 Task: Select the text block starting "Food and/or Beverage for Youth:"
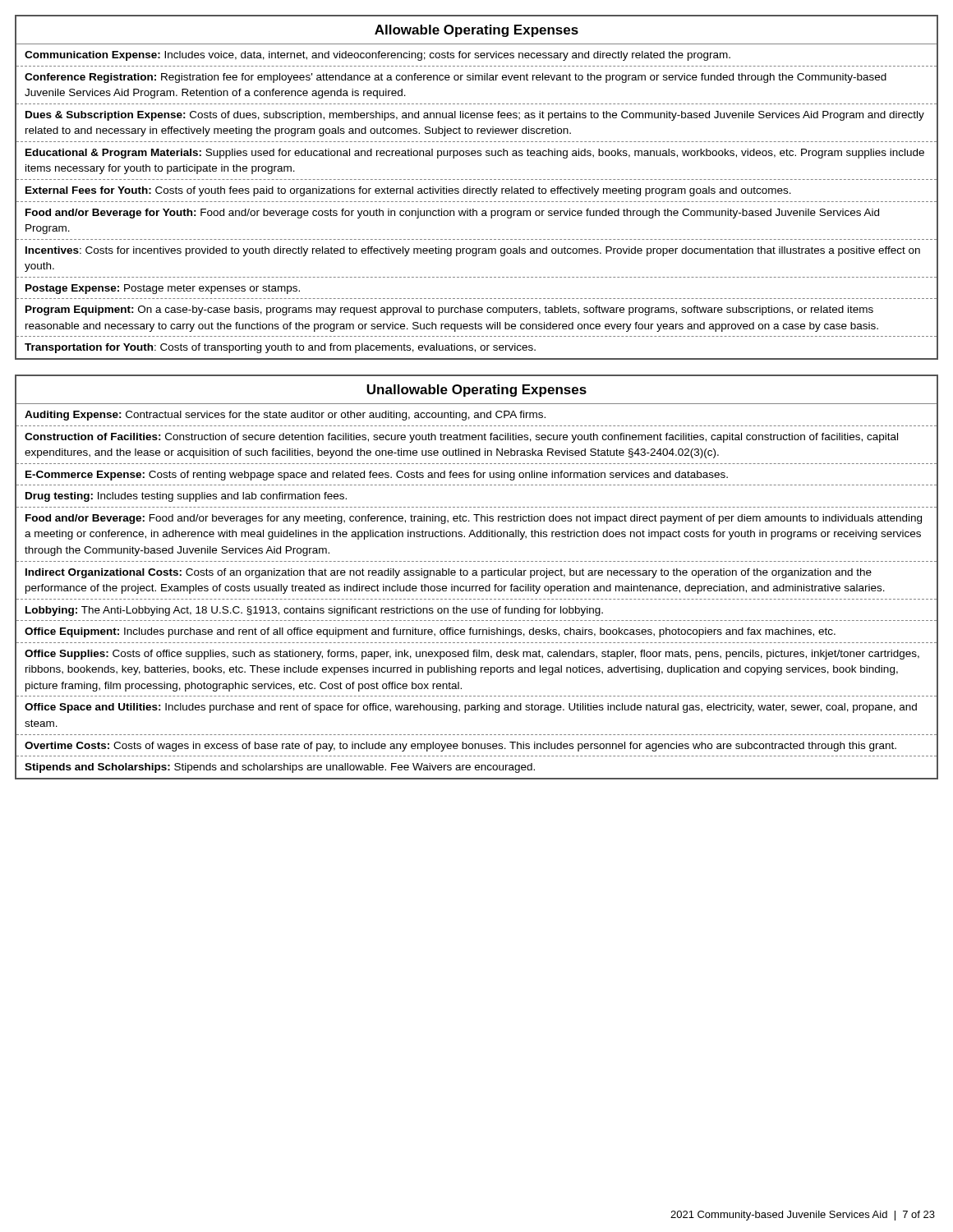[452, 220]
